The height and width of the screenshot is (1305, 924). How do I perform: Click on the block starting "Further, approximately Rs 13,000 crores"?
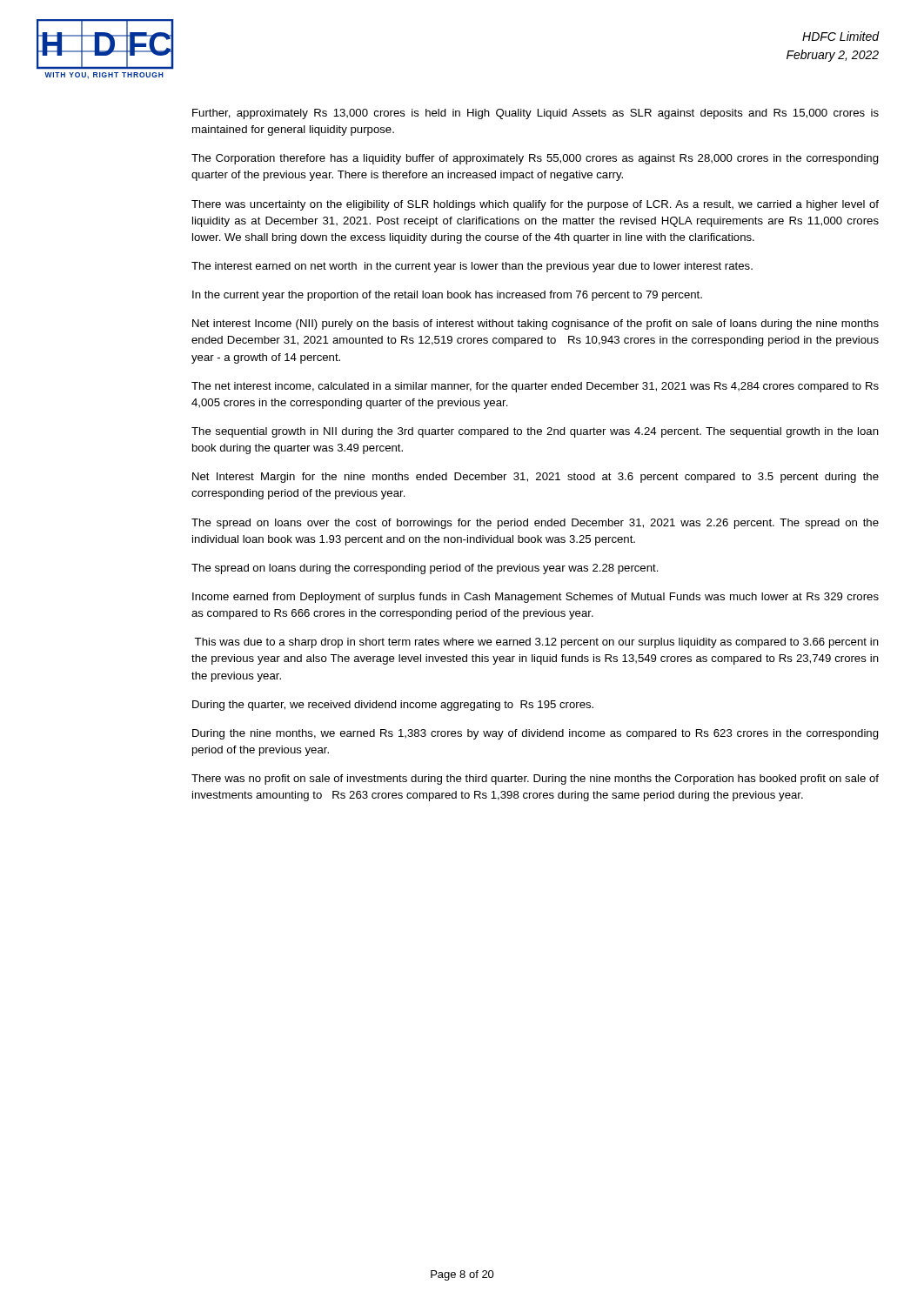(x=535, y=121)
